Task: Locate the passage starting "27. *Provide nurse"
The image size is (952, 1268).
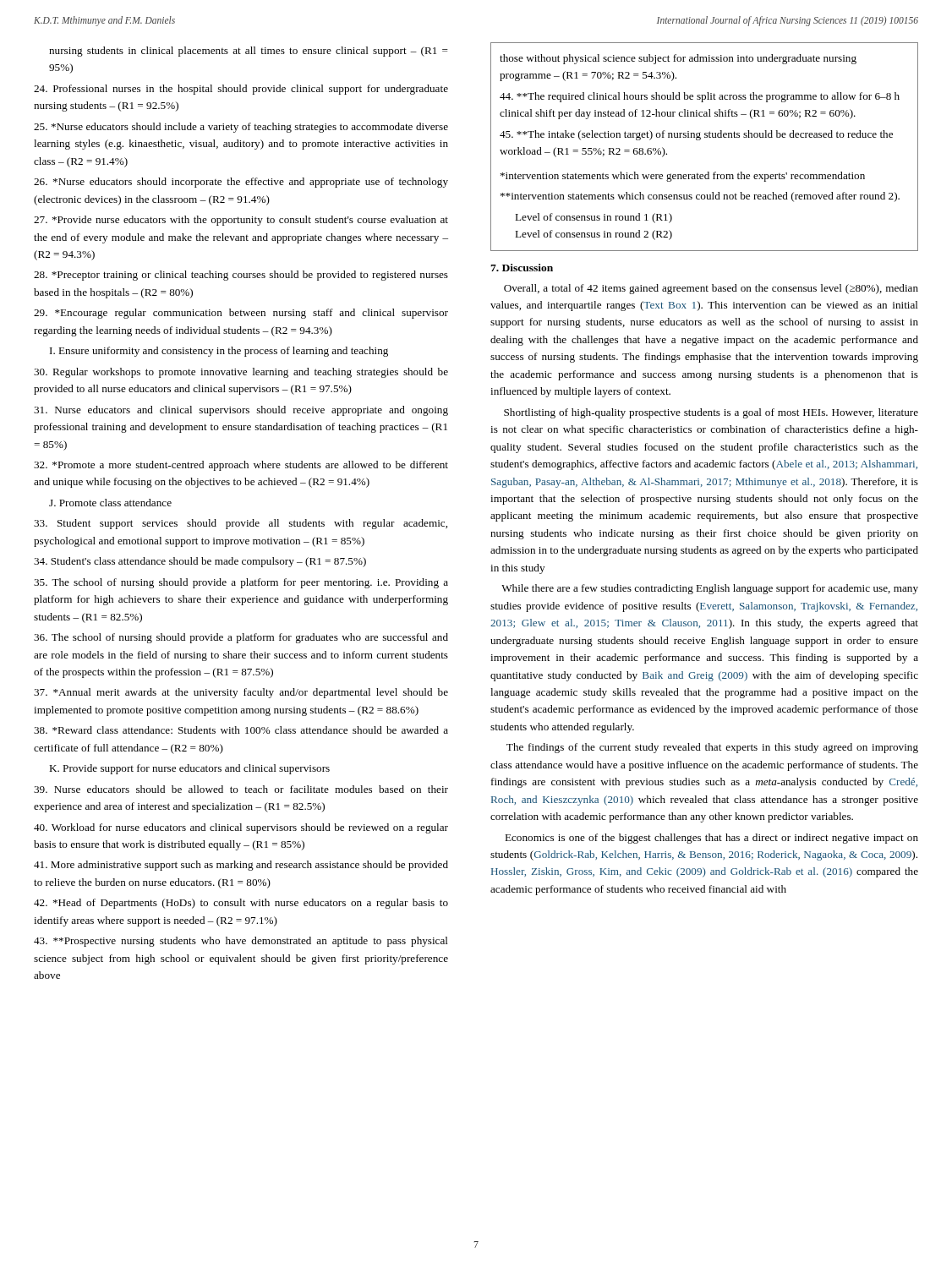Action: click(241, 237)
